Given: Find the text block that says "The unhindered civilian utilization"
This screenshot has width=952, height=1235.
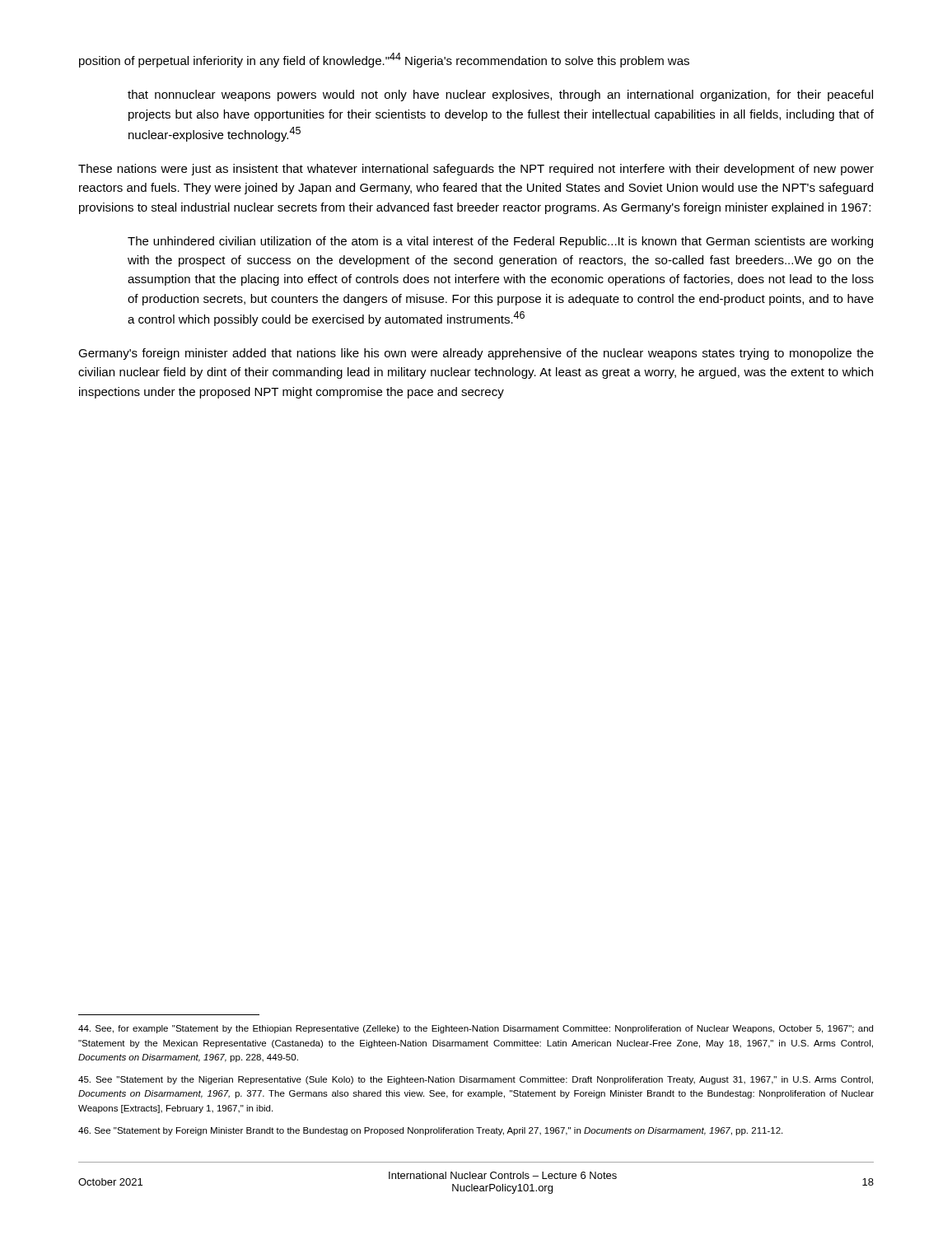Looking at the screenshot, I should [x=501, y=280].
